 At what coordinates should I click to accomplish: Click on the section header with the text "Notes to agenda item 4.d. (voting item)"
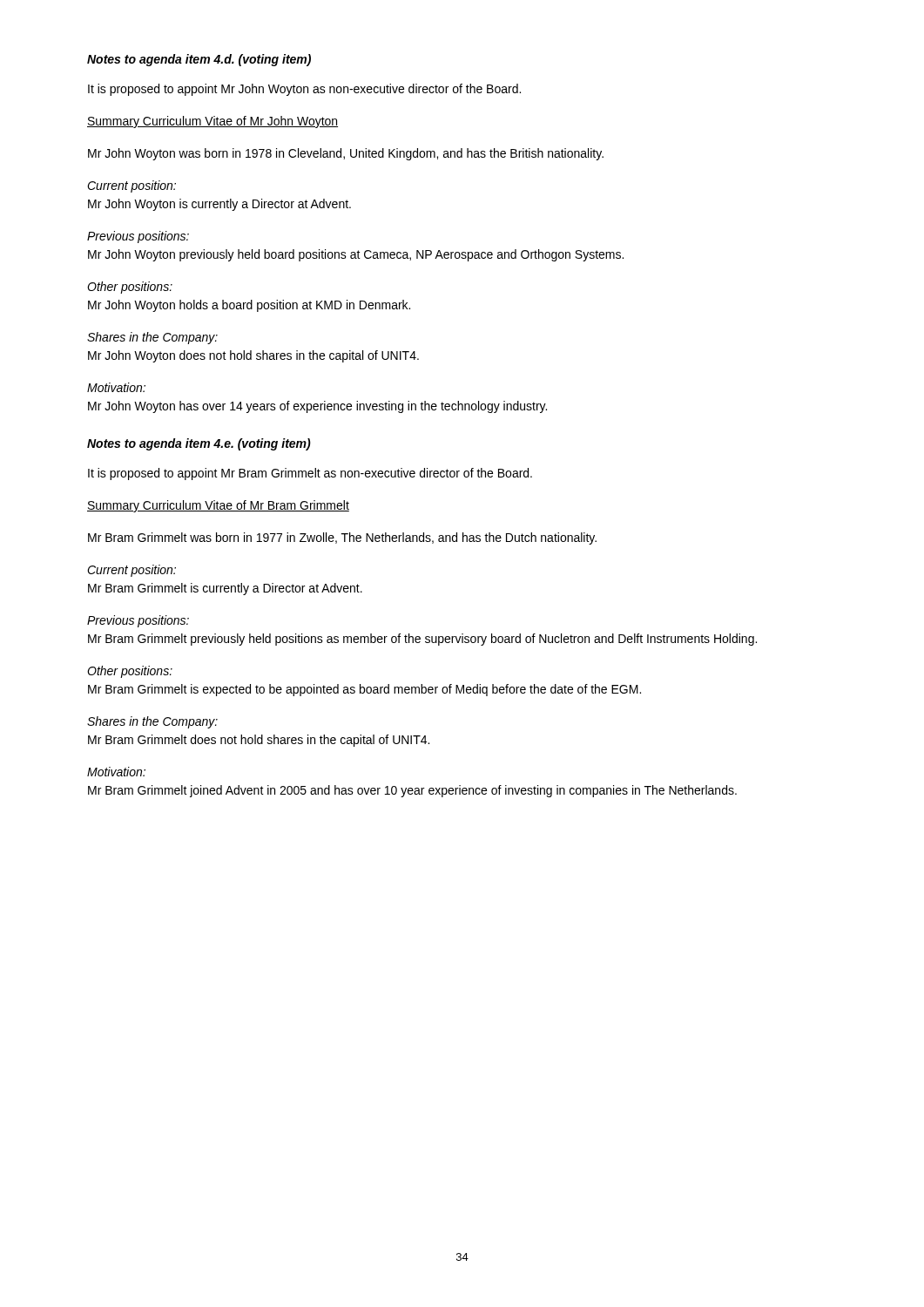coord(199,59)
